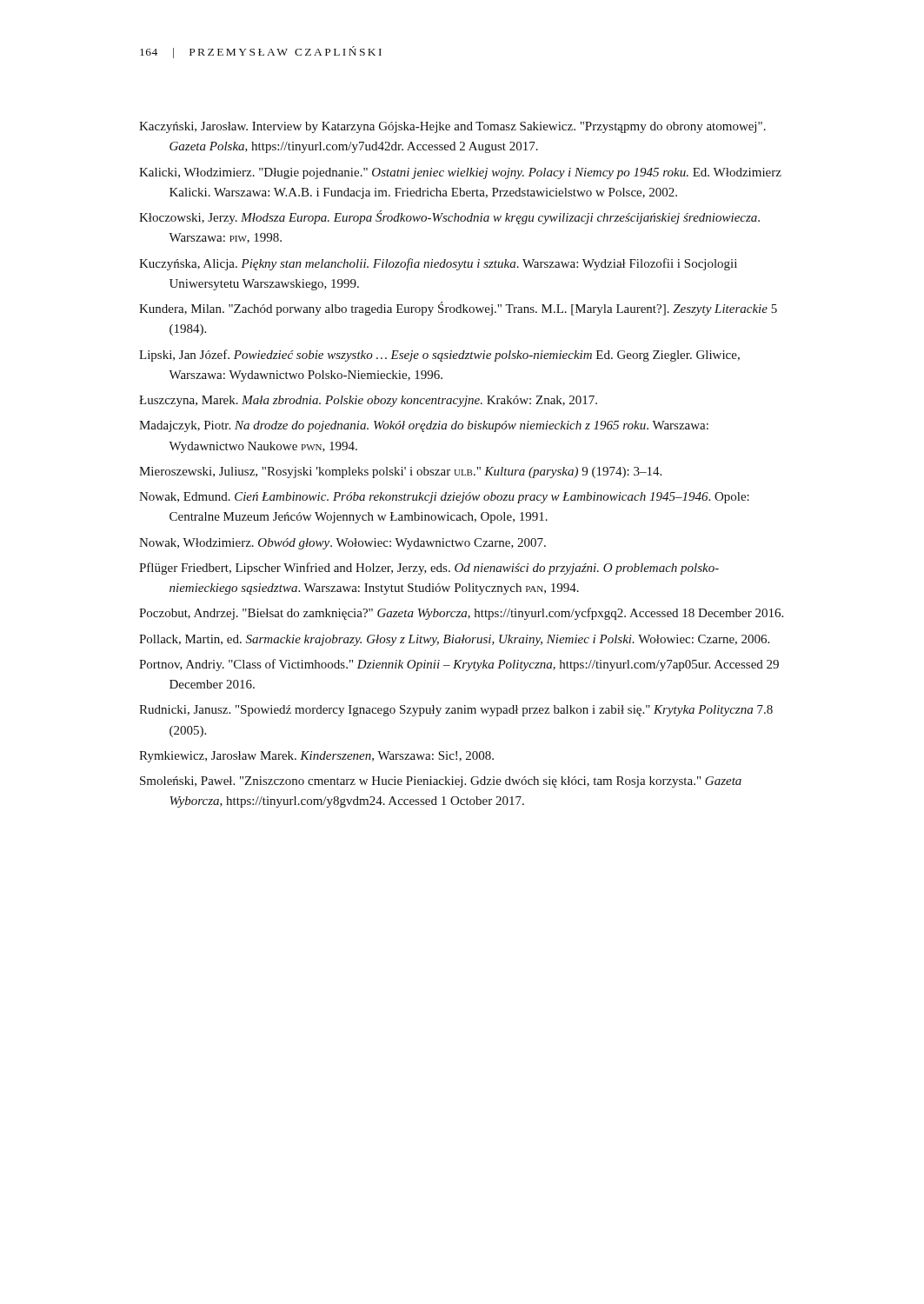Image resolution: width=924 pixels, height=1304 pixels.
Task: Locate the region starting "Rymkiewicz, Jarosław Marek. Kinderszenen, Warszawa: Sic!, 2008."
Action: (317, 755)
